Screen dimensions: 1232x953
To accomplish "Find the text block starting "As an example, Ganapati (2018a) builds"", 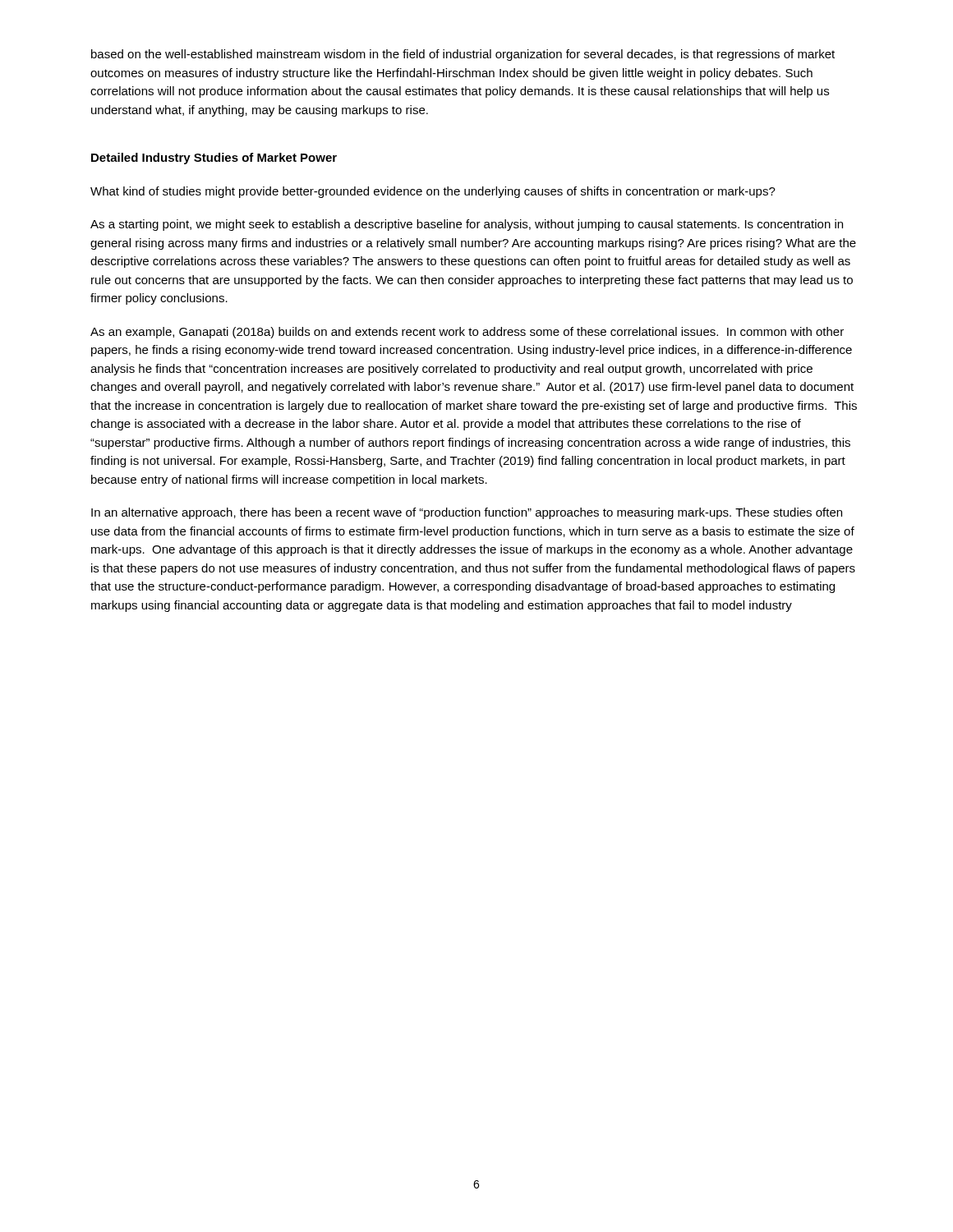I will click(474, 405).
